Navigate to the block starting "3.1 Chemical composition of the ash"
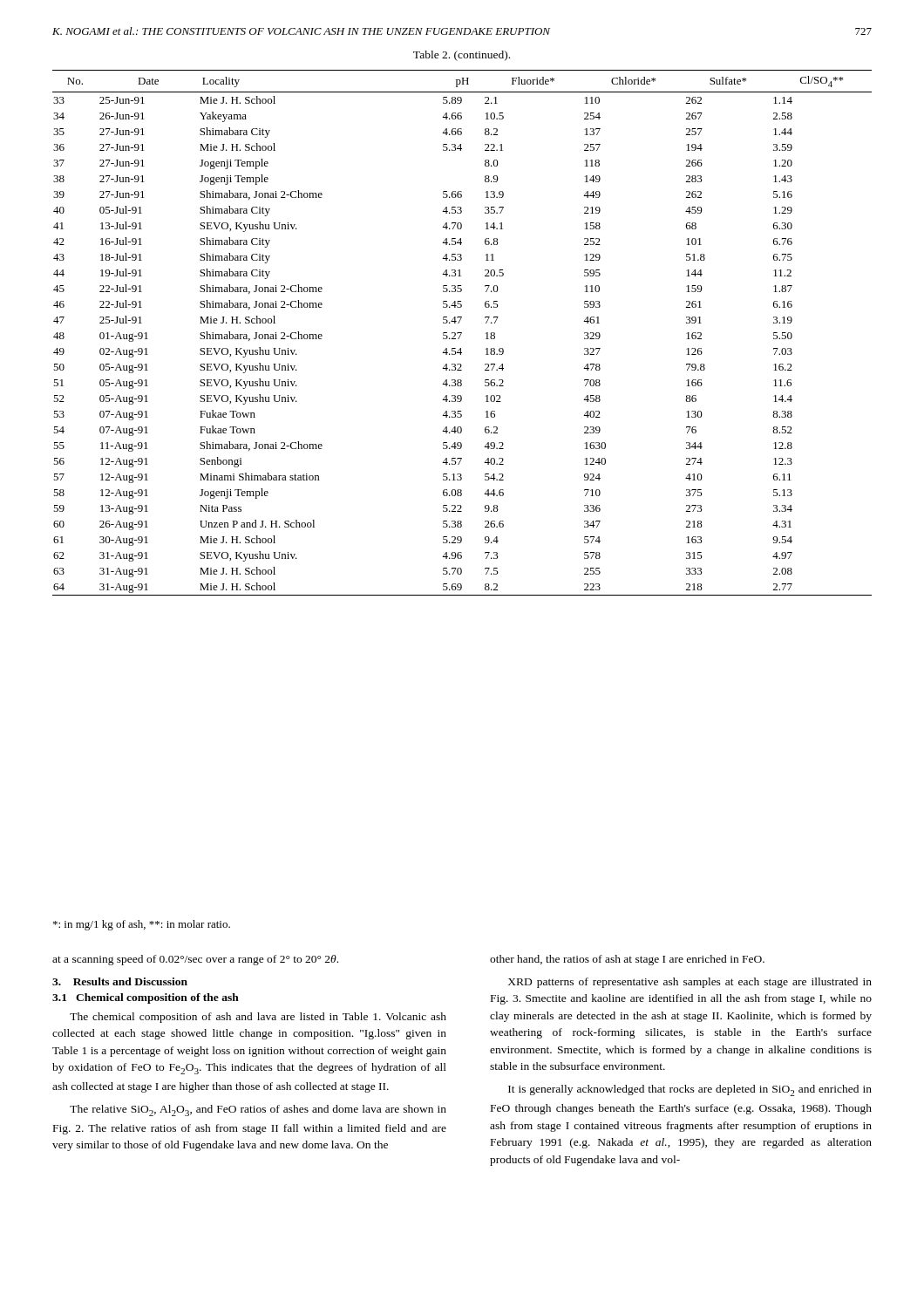The width and height of the screenshot is (924, 1308). pyautogui.click(x=145, y=997)
